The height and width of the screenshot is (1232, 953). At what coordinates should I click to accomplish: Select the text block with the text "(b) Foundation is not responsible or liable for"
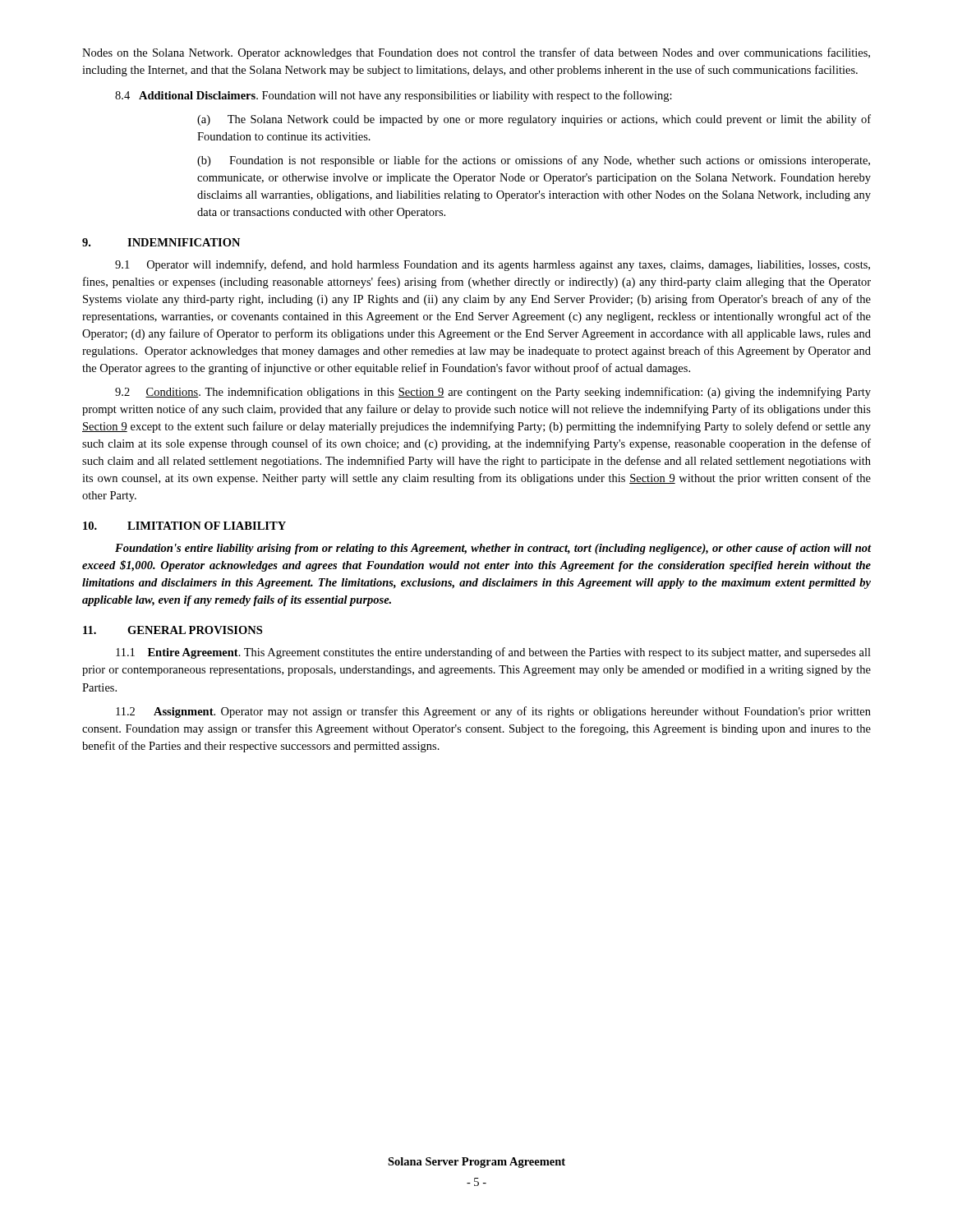[534, 186]
